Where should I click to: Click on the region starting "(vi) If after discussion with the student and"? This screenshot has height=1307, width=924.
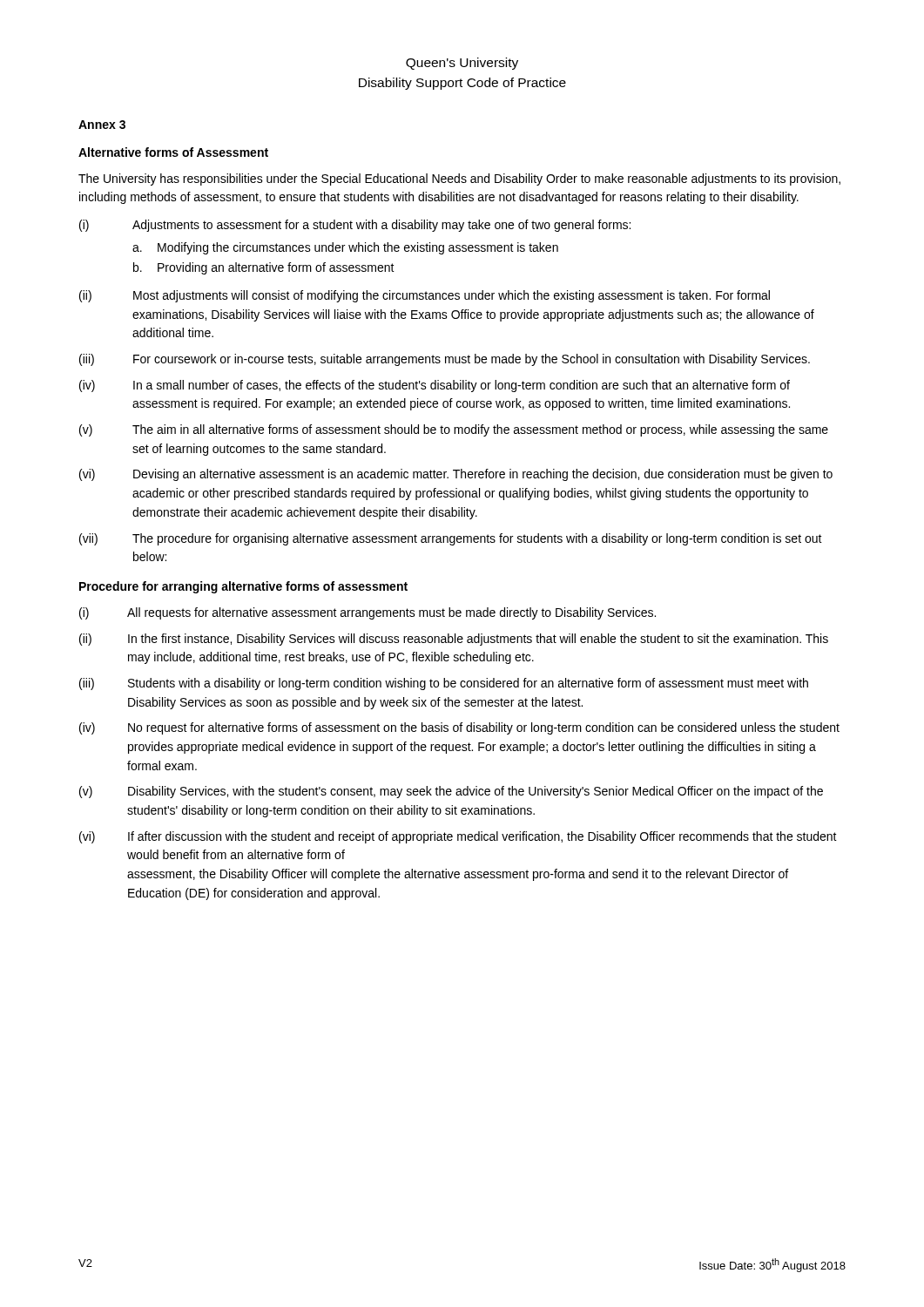click(462, 865)
